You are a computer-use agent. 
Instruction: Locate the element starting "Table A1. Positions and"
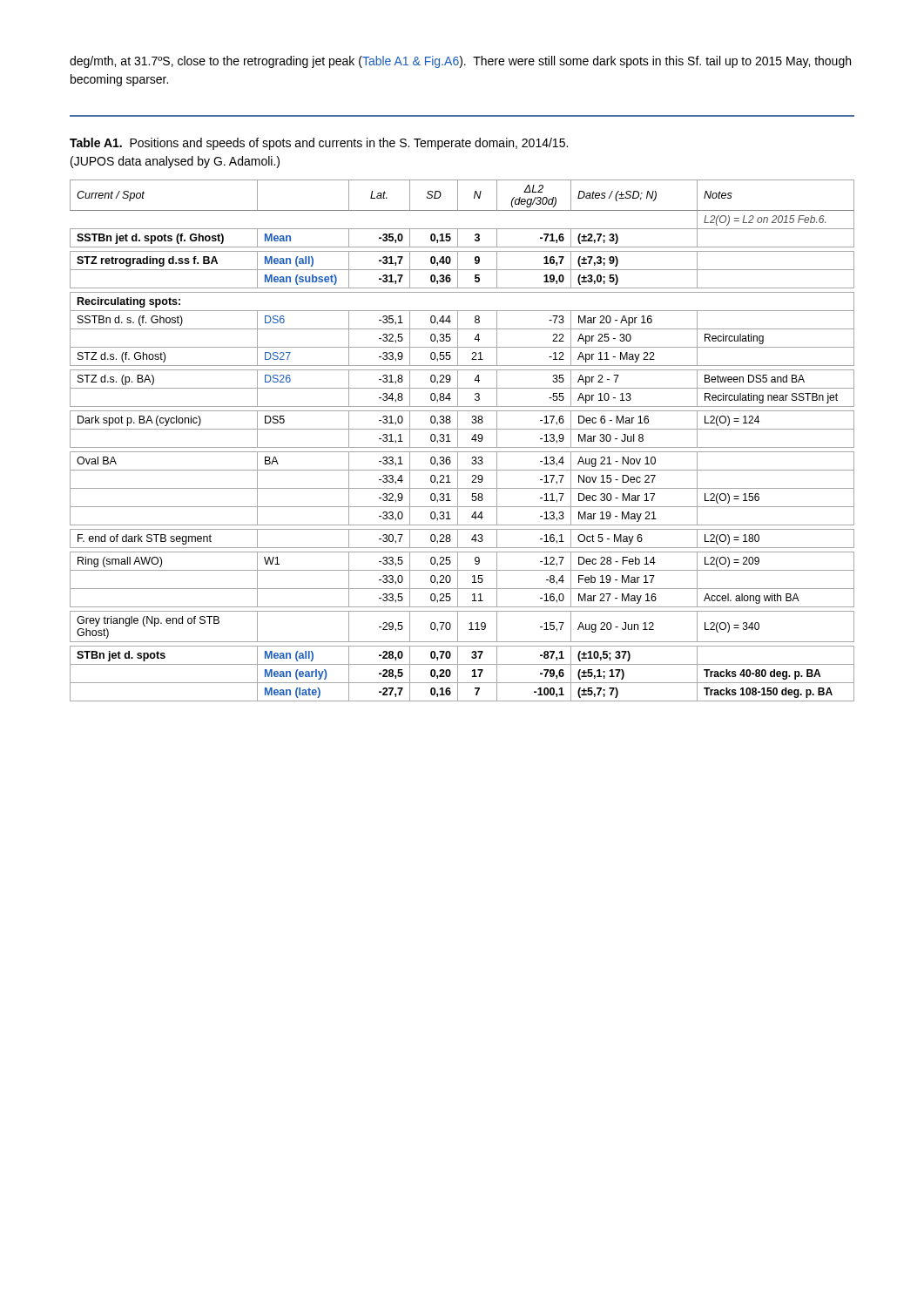[x=319, y=152]
